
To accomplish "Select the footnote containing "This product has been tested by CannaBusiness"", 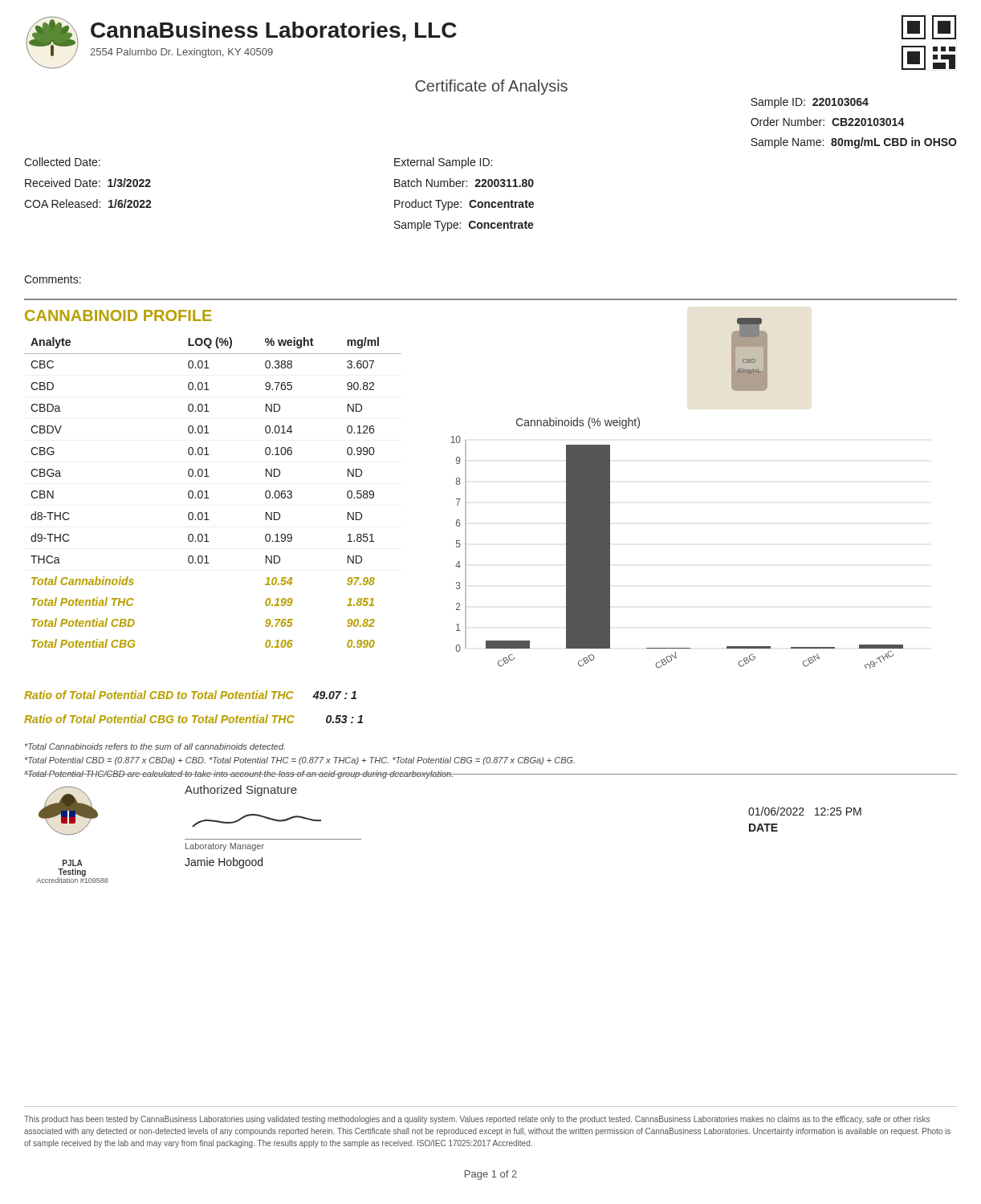I will (487, 1131).
